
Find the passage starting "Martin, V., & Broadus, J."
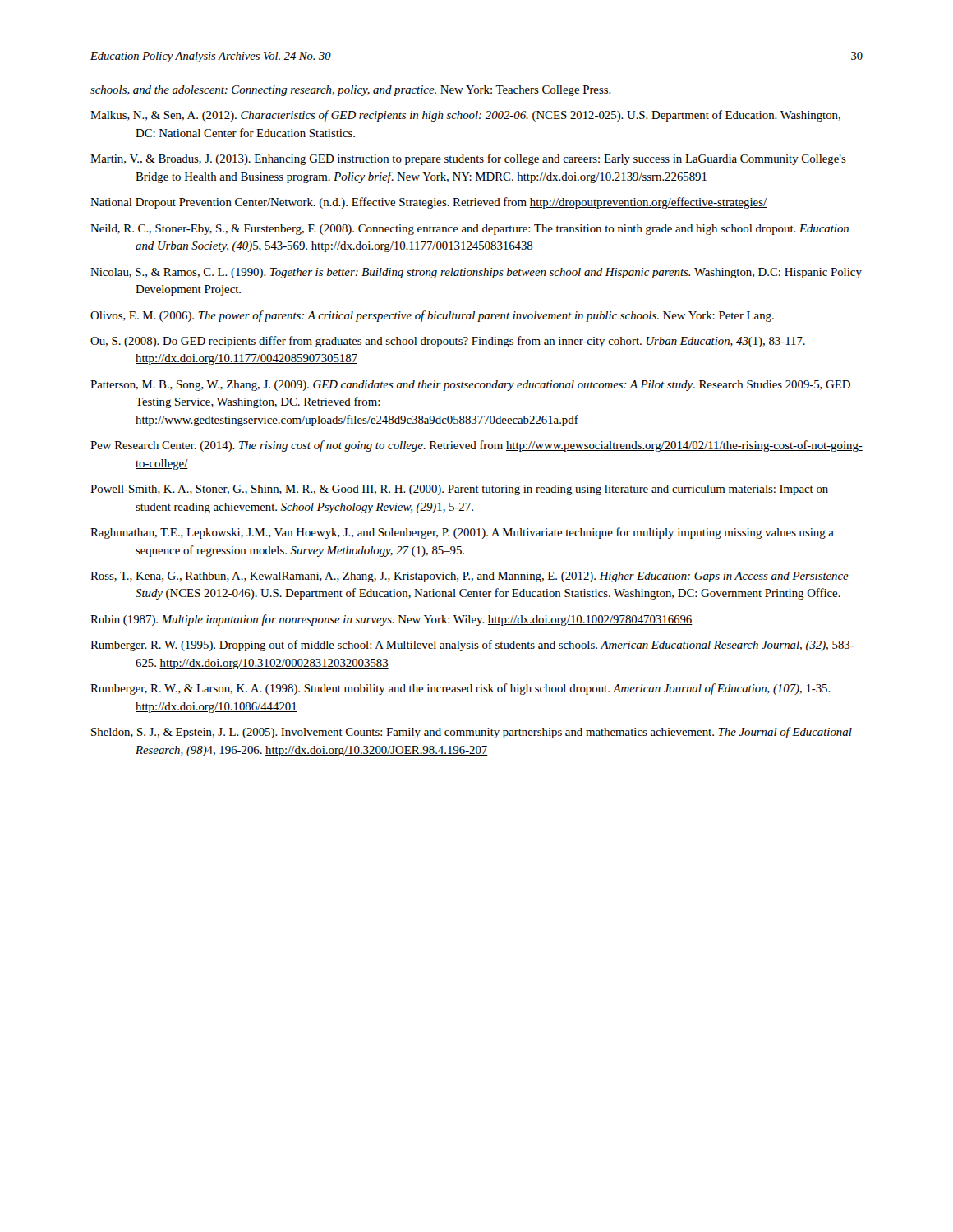468,168
